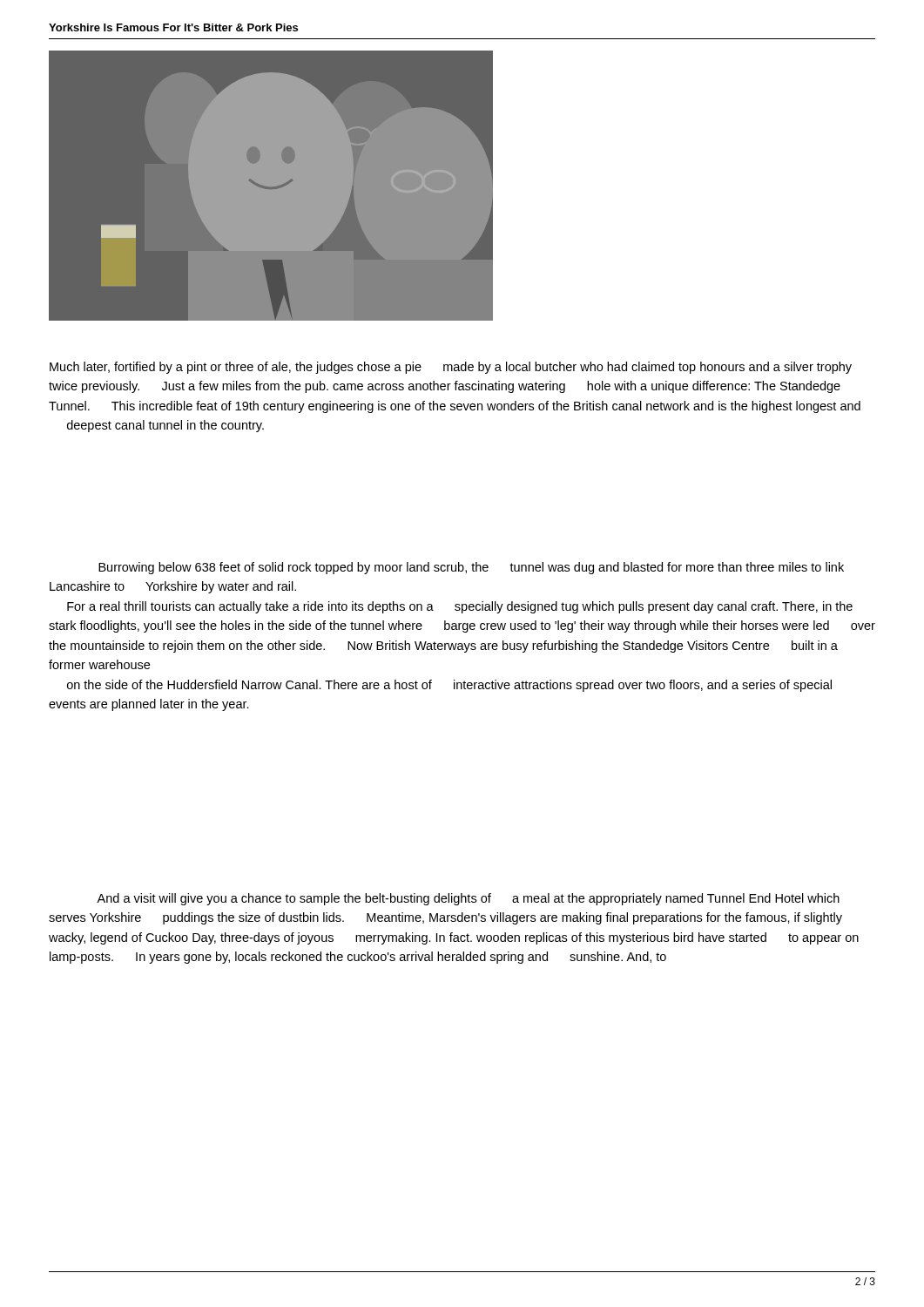924x1307 pixels.
Task: Locate the element starting "And a visit will give you a"
Action: tap(454, 928)
